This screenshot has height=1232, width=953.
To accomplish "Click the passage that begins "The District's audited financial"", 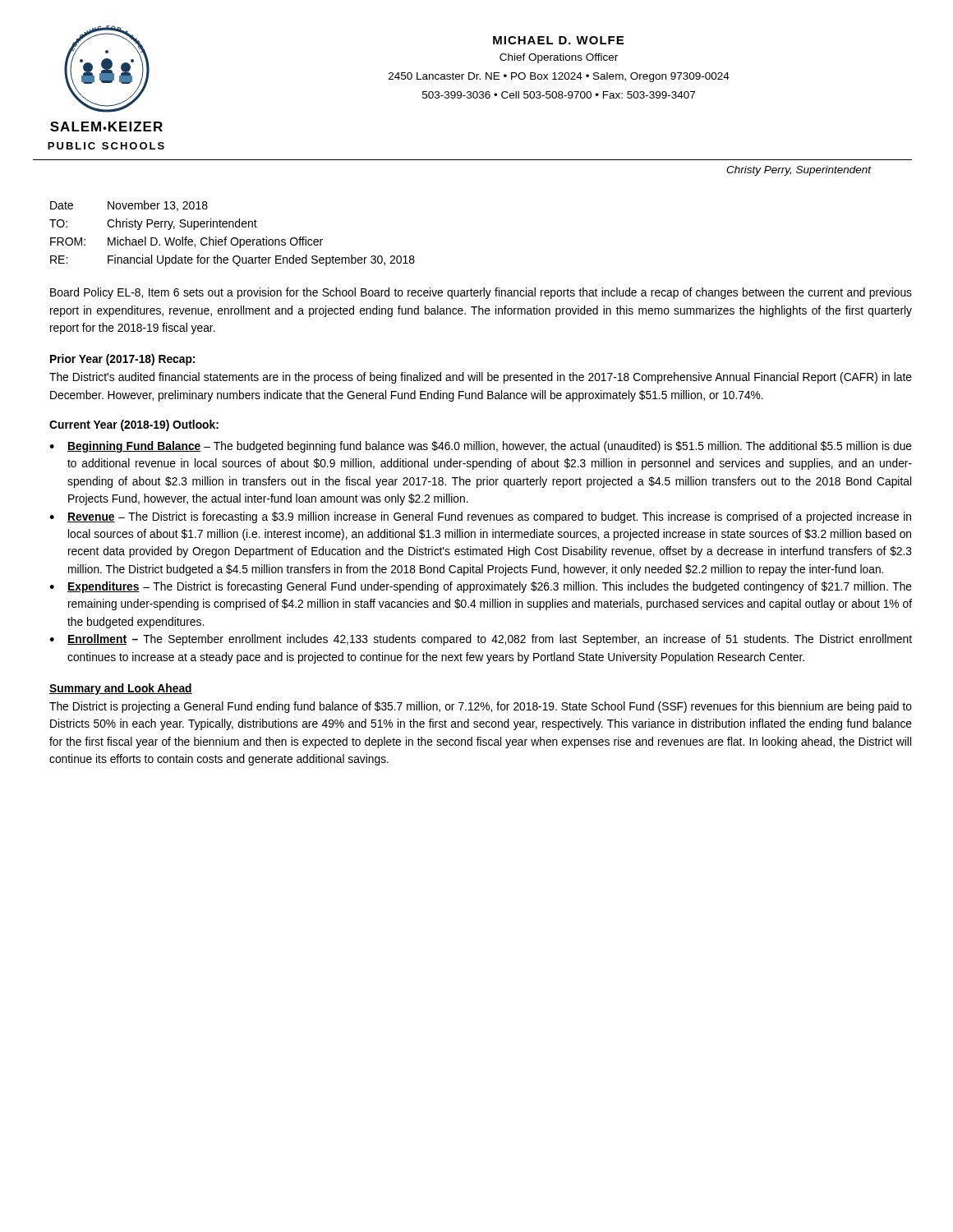I will [x=481, y=386].
